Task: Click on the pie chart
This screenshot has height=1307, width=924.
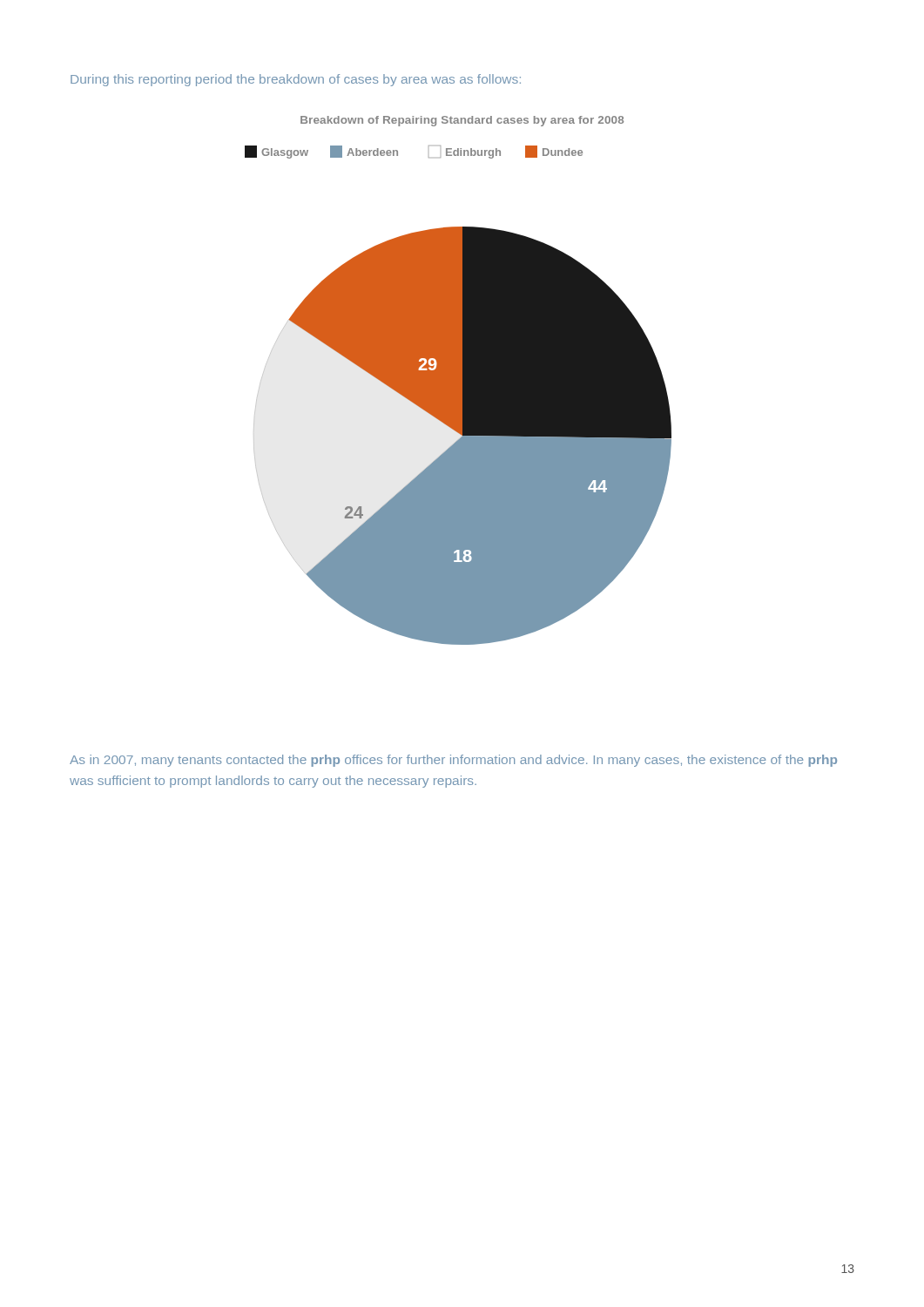Action: (x=462, y=394)
